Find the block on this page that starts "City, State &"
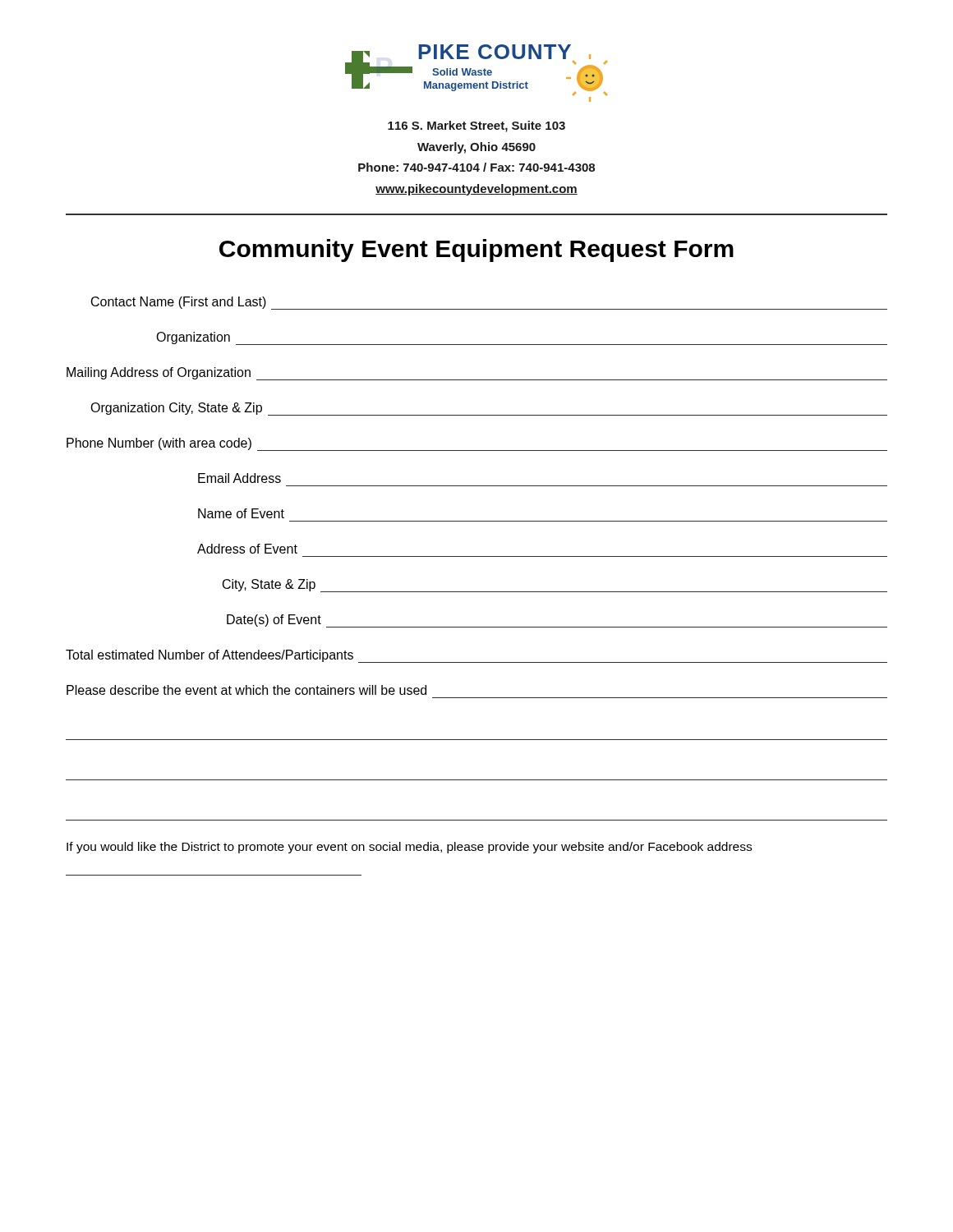 click(x=555, y=584)
